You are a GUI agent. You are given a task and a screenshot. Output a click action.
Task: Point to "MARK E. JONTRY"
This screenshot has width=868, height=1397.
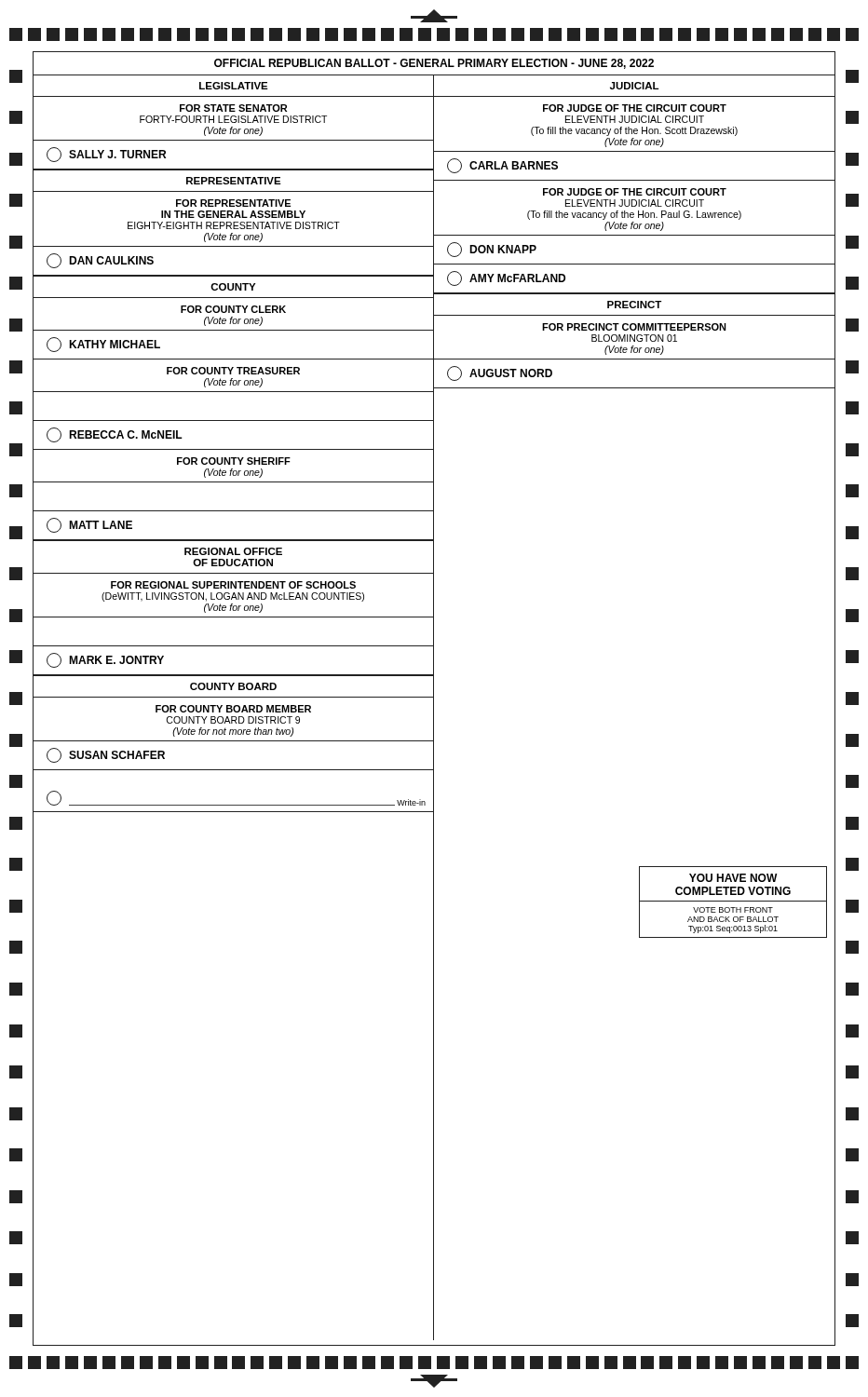click(x=105, y=660)
